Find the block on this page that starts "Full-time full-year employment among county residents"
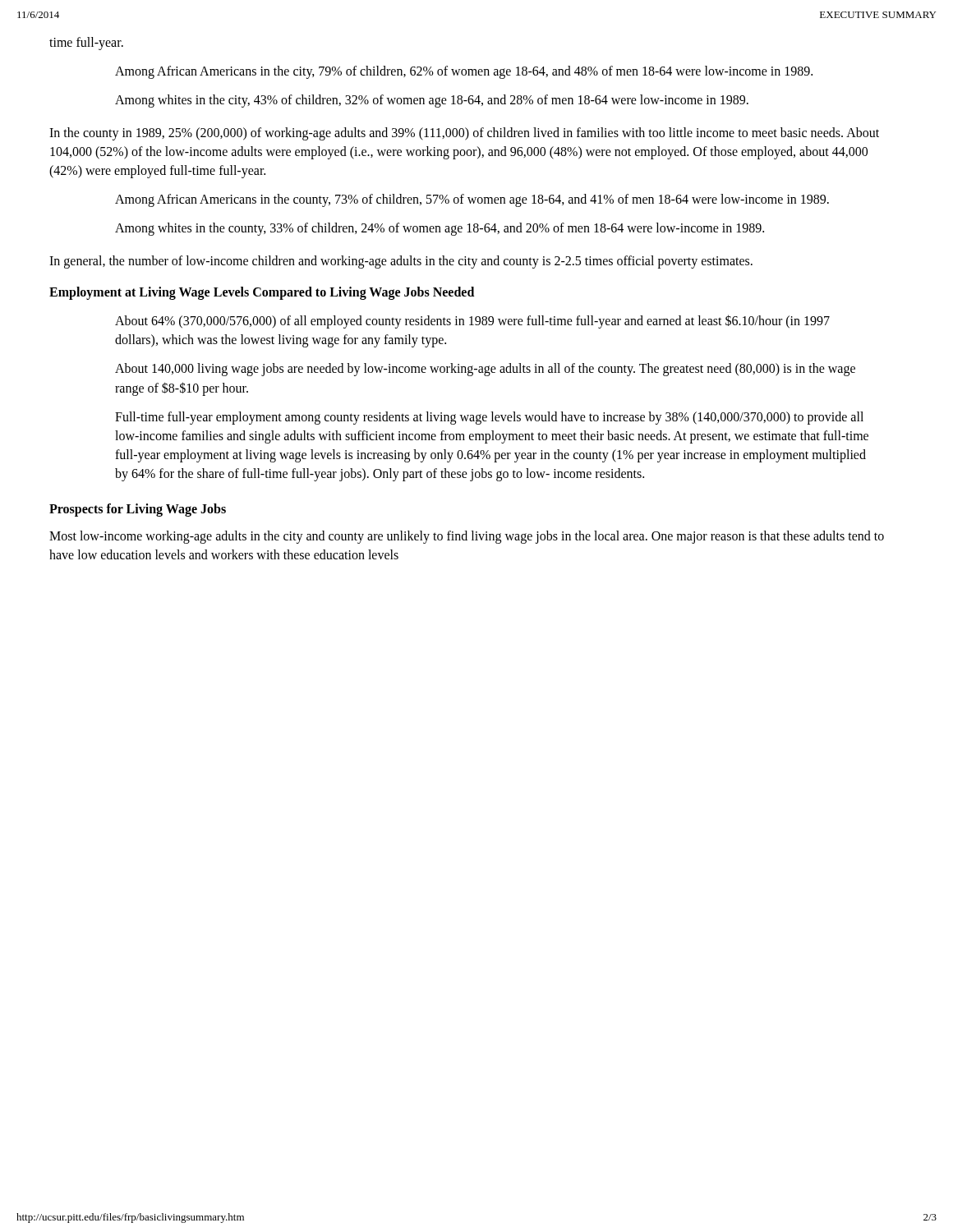The height and width of the screenshot is (1232, 953). [493, 445]
